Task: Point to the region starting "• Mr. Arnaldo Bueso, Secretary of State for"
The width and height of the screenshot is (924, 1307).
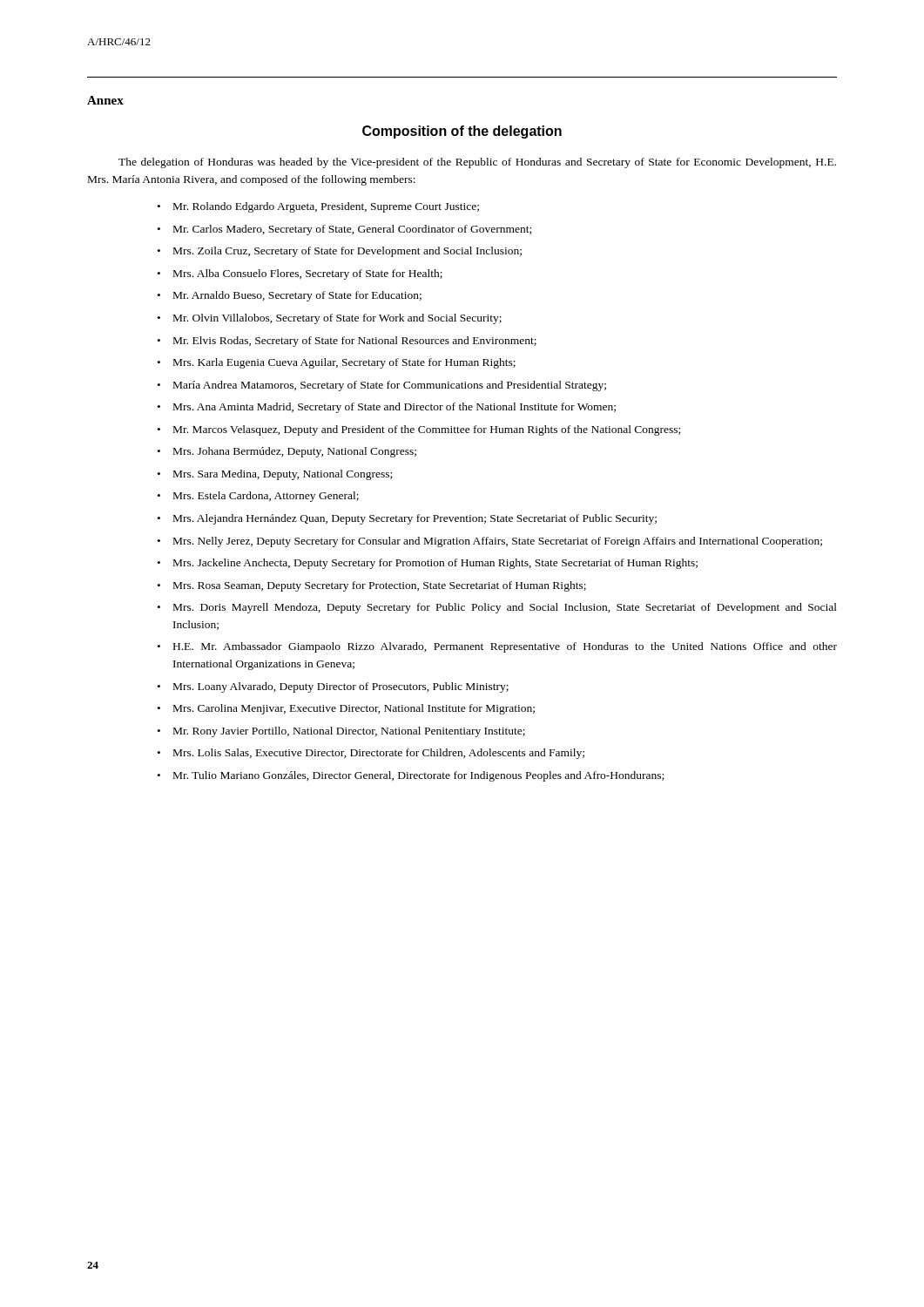Action: point(289,296)
